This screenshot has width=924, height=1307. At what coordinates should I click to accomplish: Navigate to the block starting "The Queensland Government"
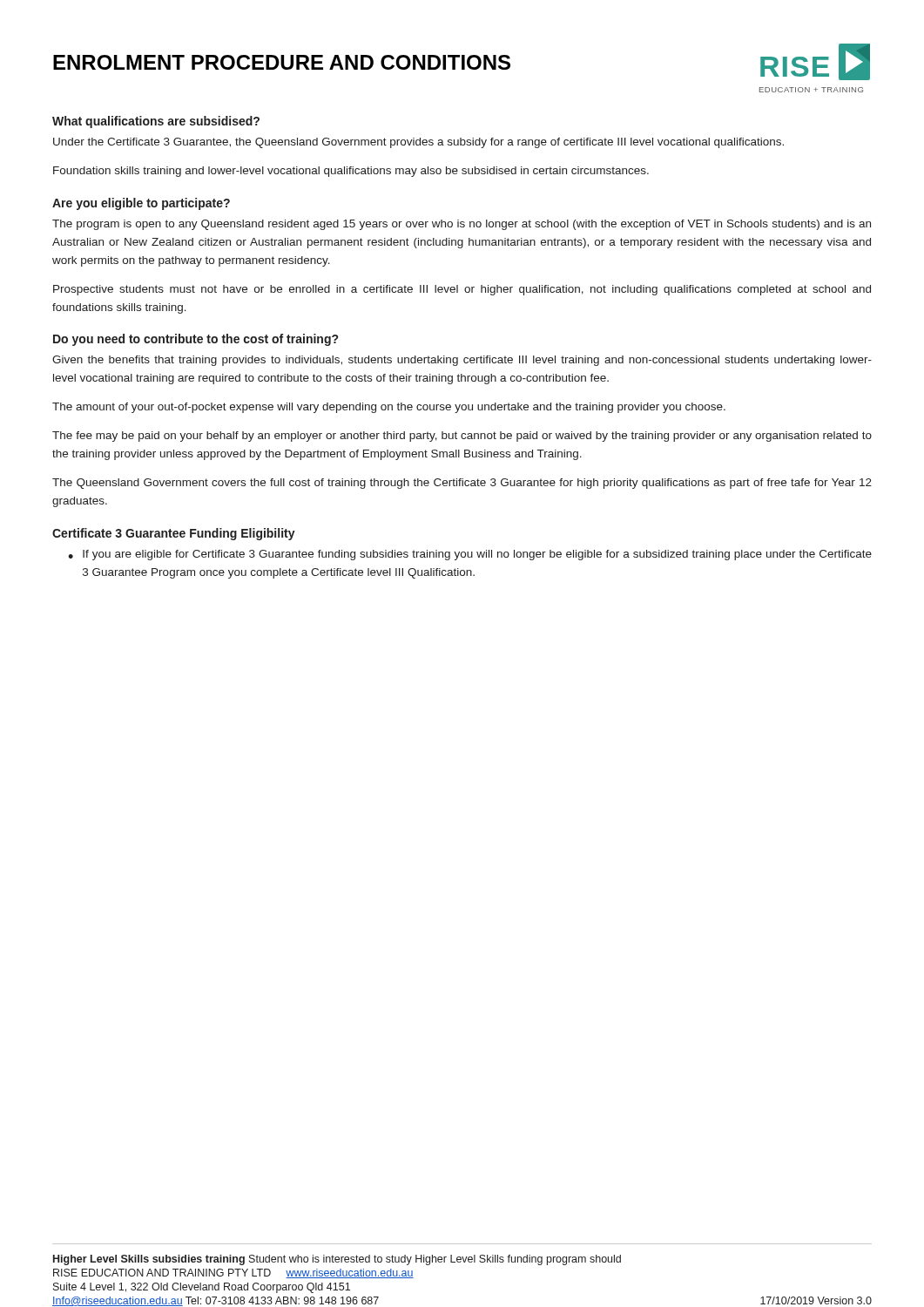click(x=462, y=491)
